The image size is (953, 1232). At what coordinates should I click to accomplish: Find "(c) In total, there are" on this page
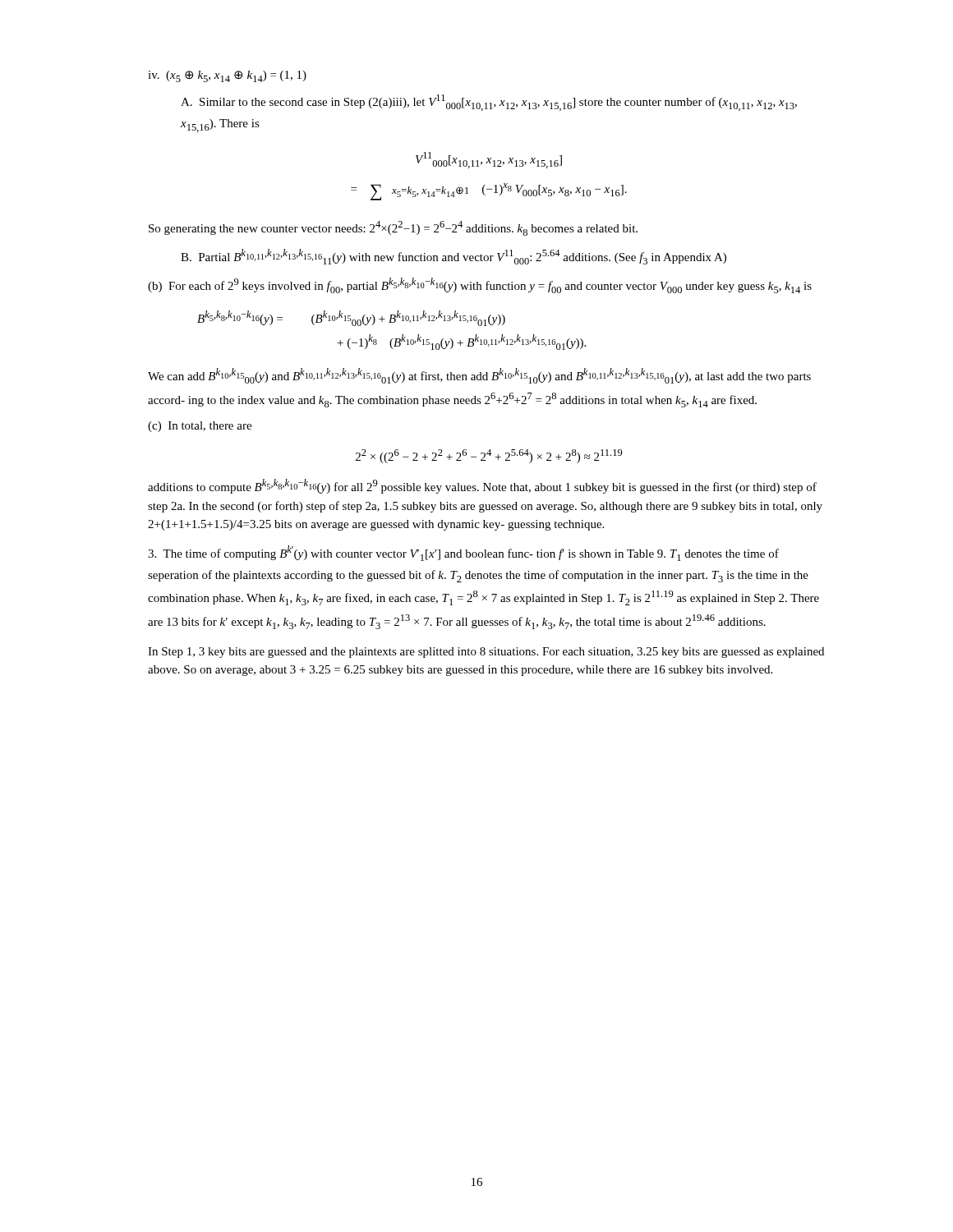pos(200,426)
